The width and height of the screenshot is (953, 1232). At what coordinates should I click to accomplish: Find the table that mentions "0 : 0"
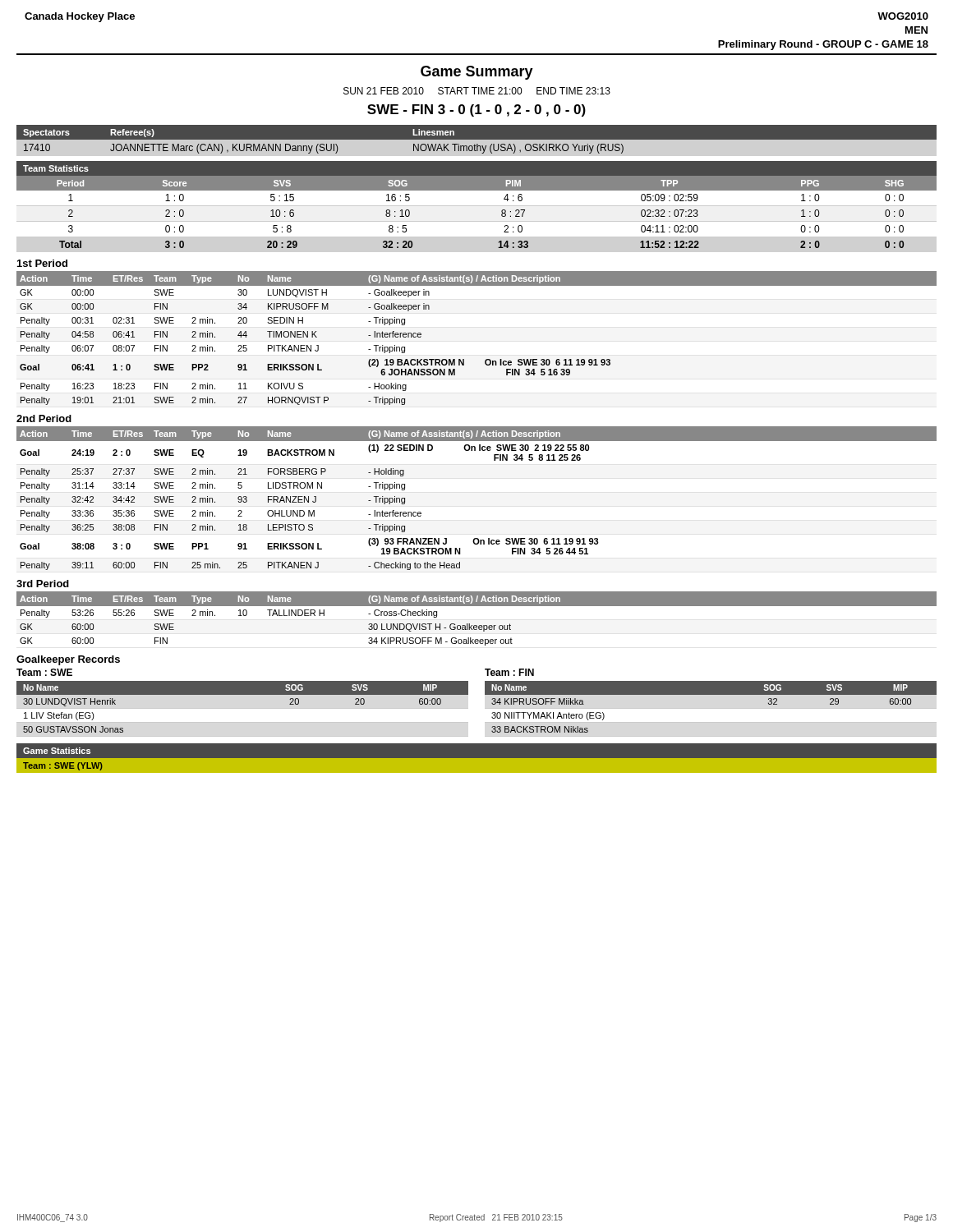click(476, 214)
